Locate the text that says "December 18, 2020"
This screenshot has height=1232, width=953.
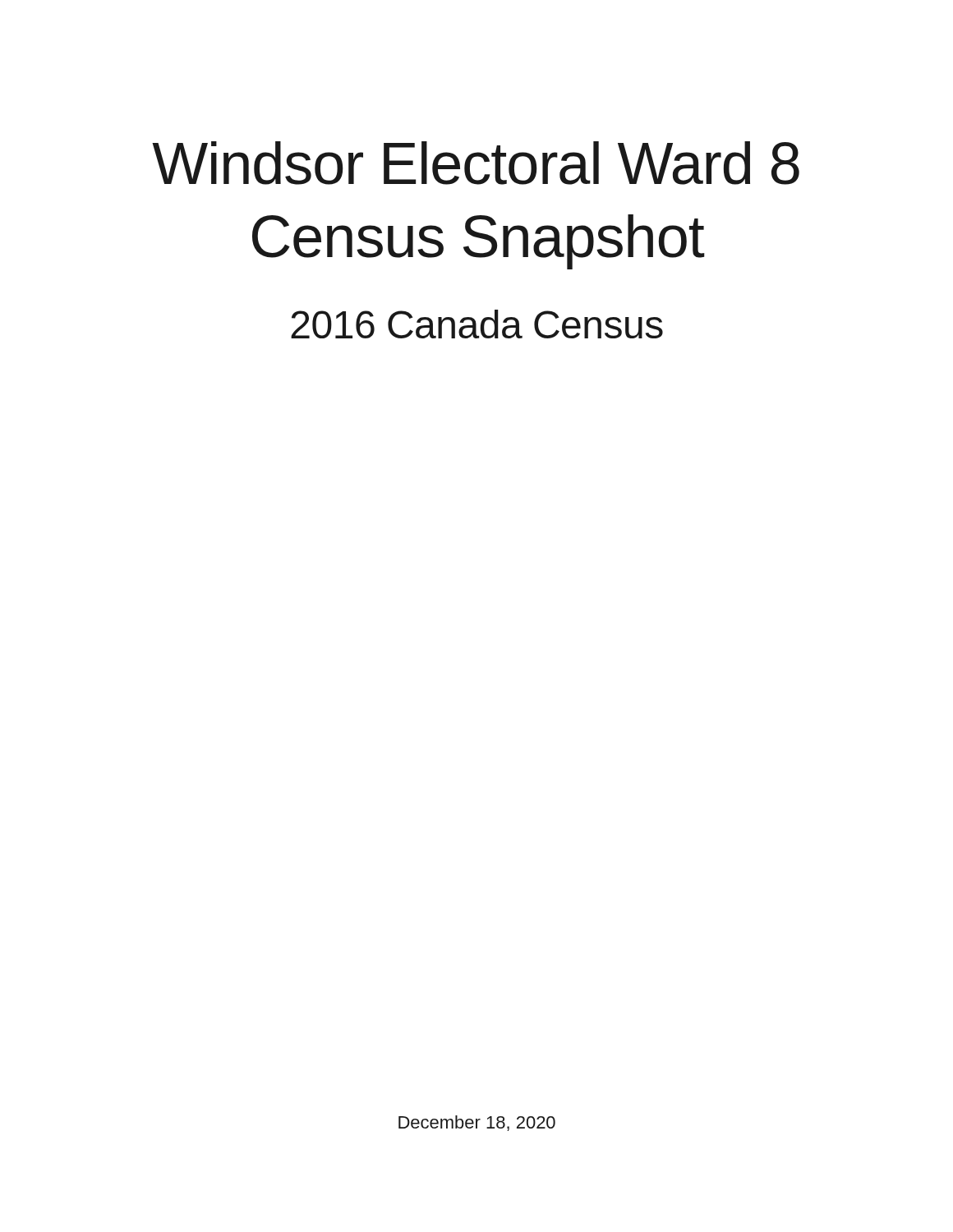pyautogui.click(x=476, y=1122)
